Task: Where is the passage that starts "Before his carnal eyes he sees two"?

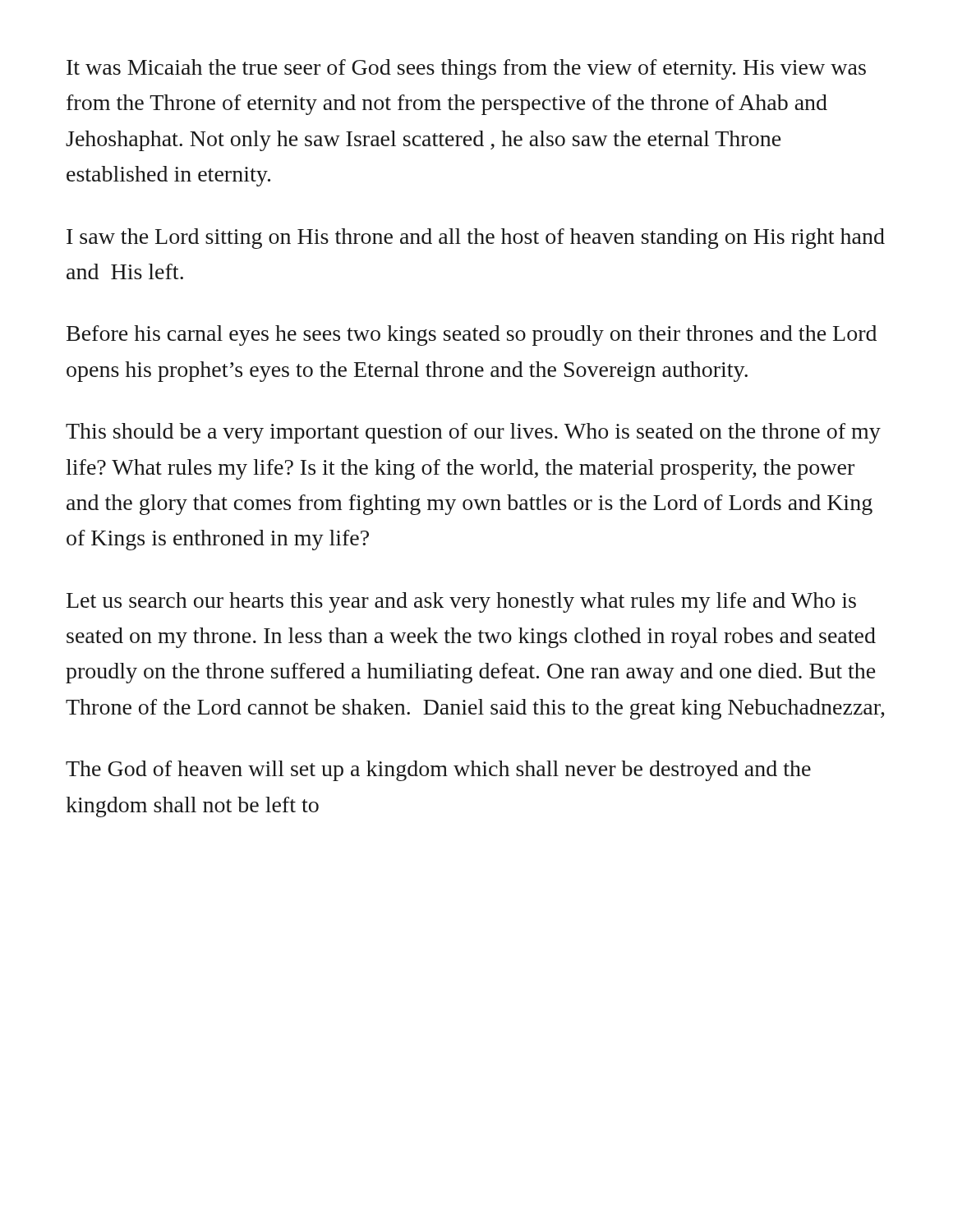Action: (x=471, y=351)
